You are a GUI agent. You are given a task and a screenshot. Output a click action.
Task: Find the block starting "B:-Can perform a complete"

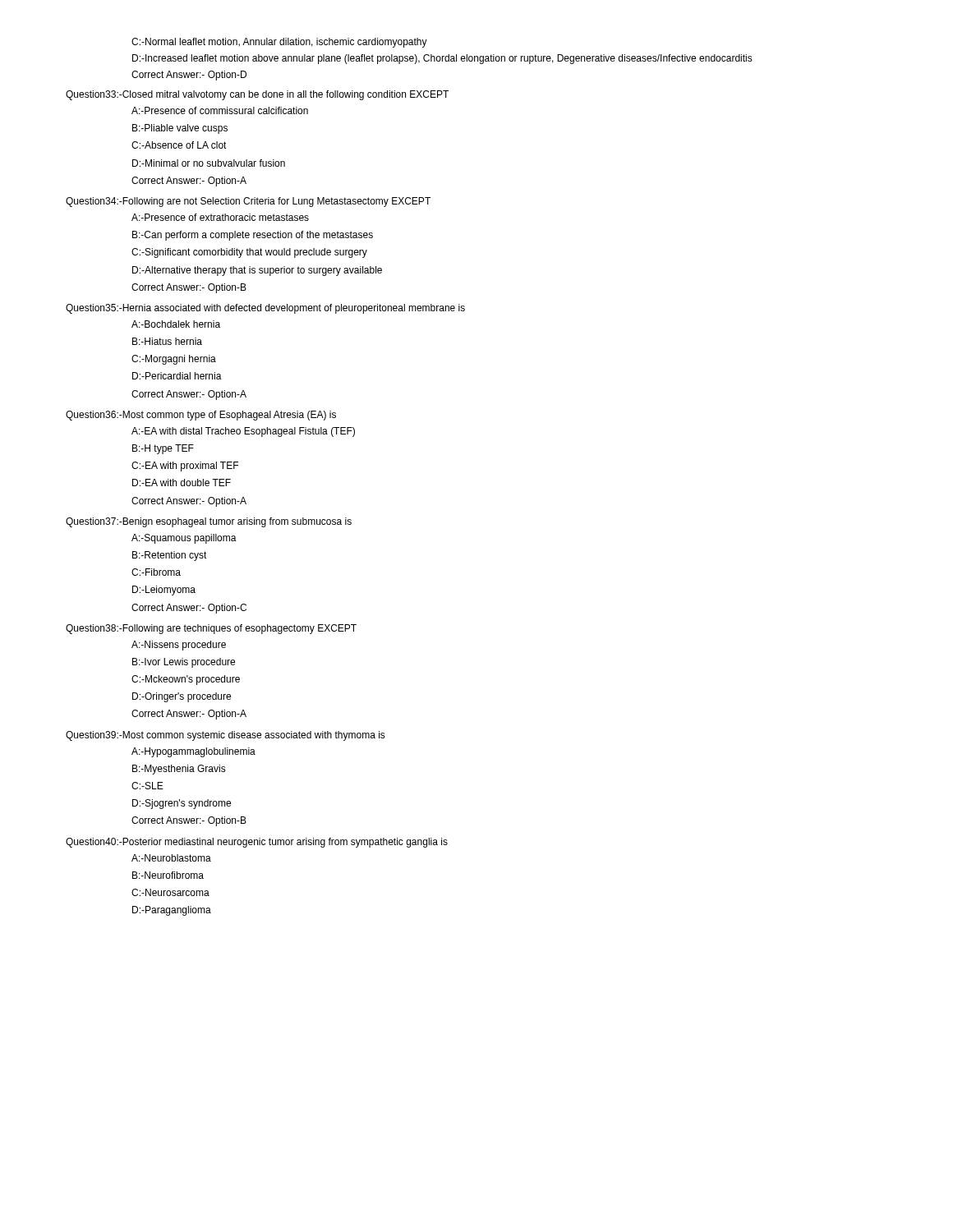252,235
